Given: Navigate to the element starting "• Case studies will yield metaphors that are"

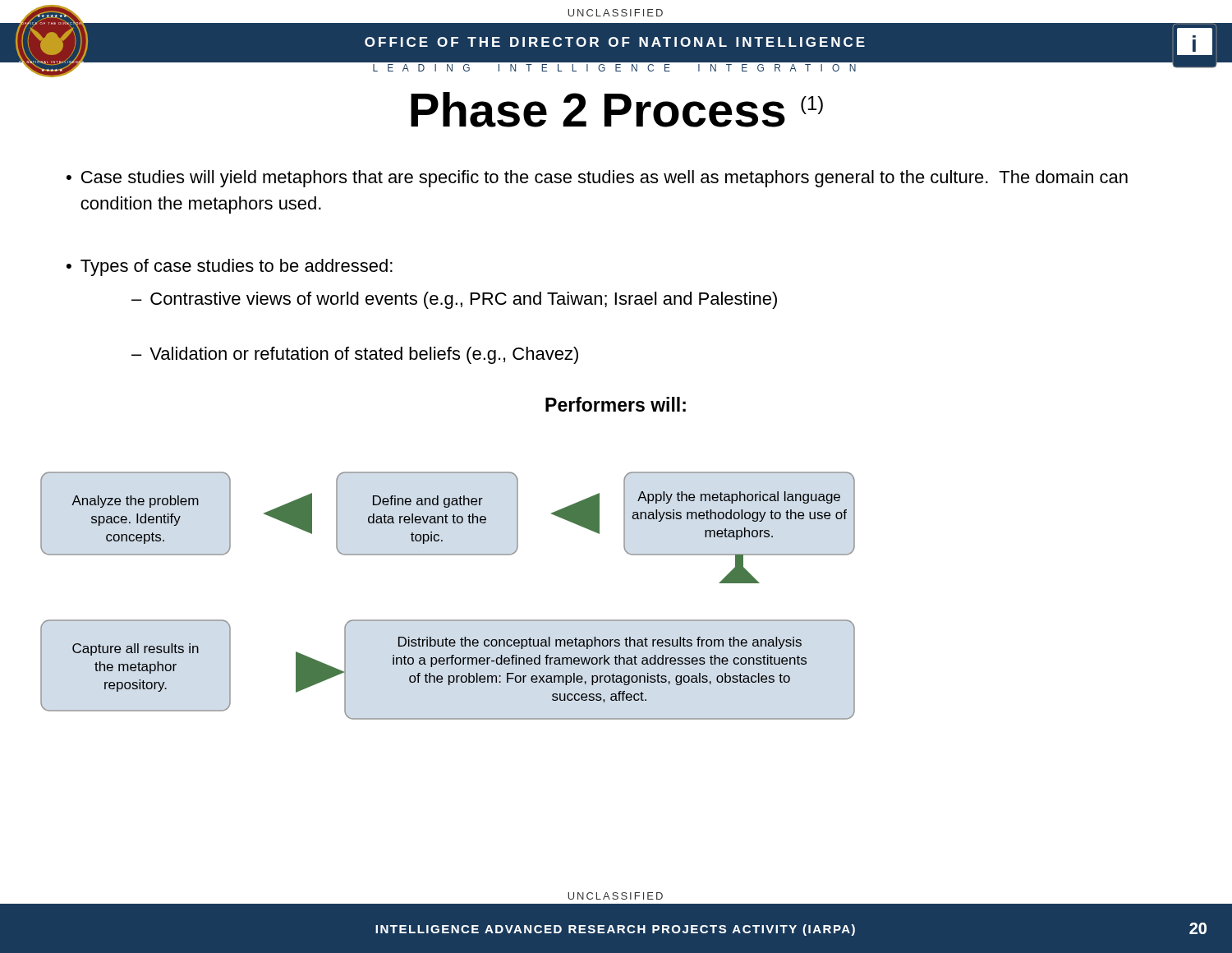Looking at the screenshot, I should 616,191.
